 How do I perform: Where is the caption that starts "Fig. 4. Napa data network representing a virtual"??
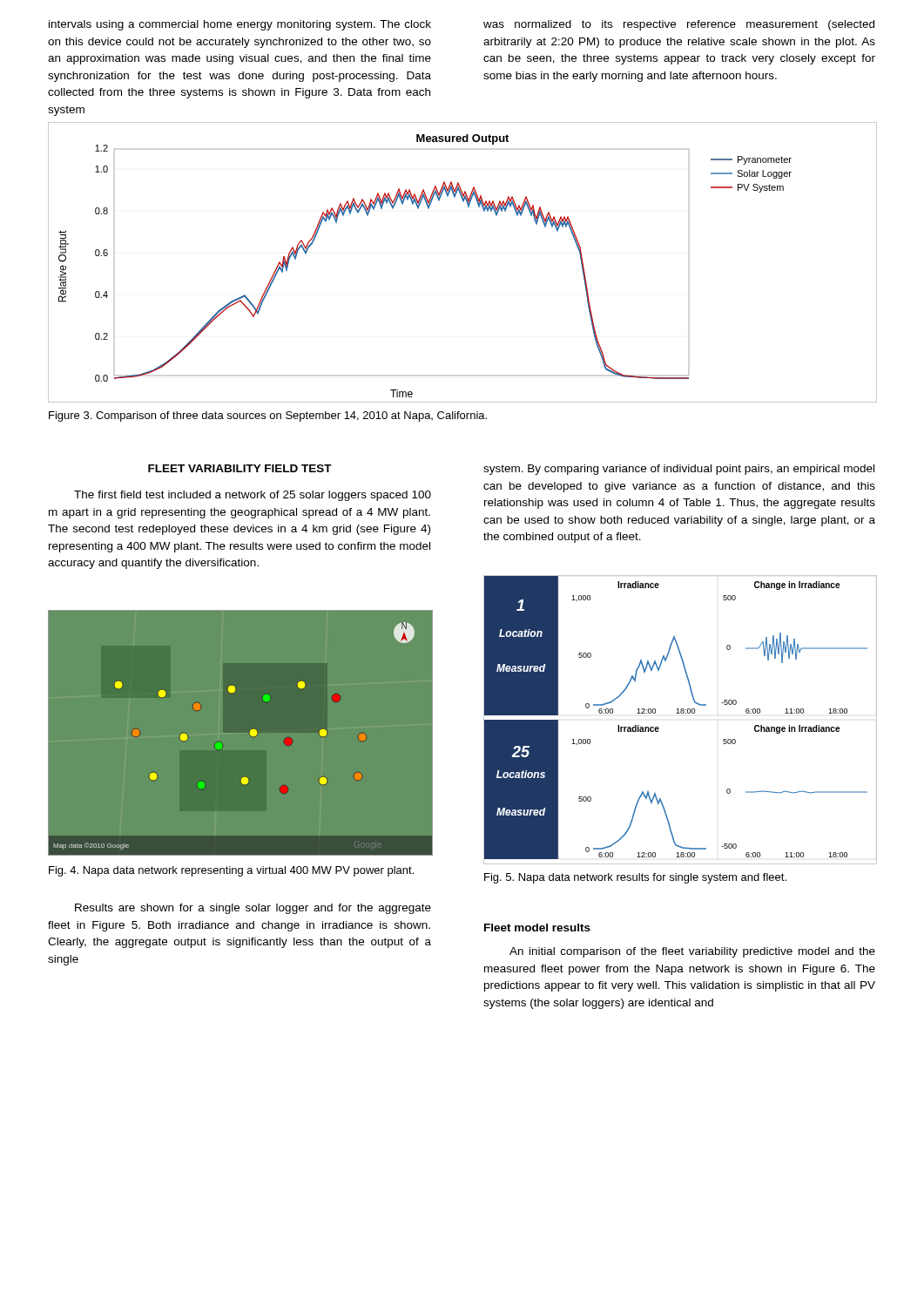coord(239,871)
